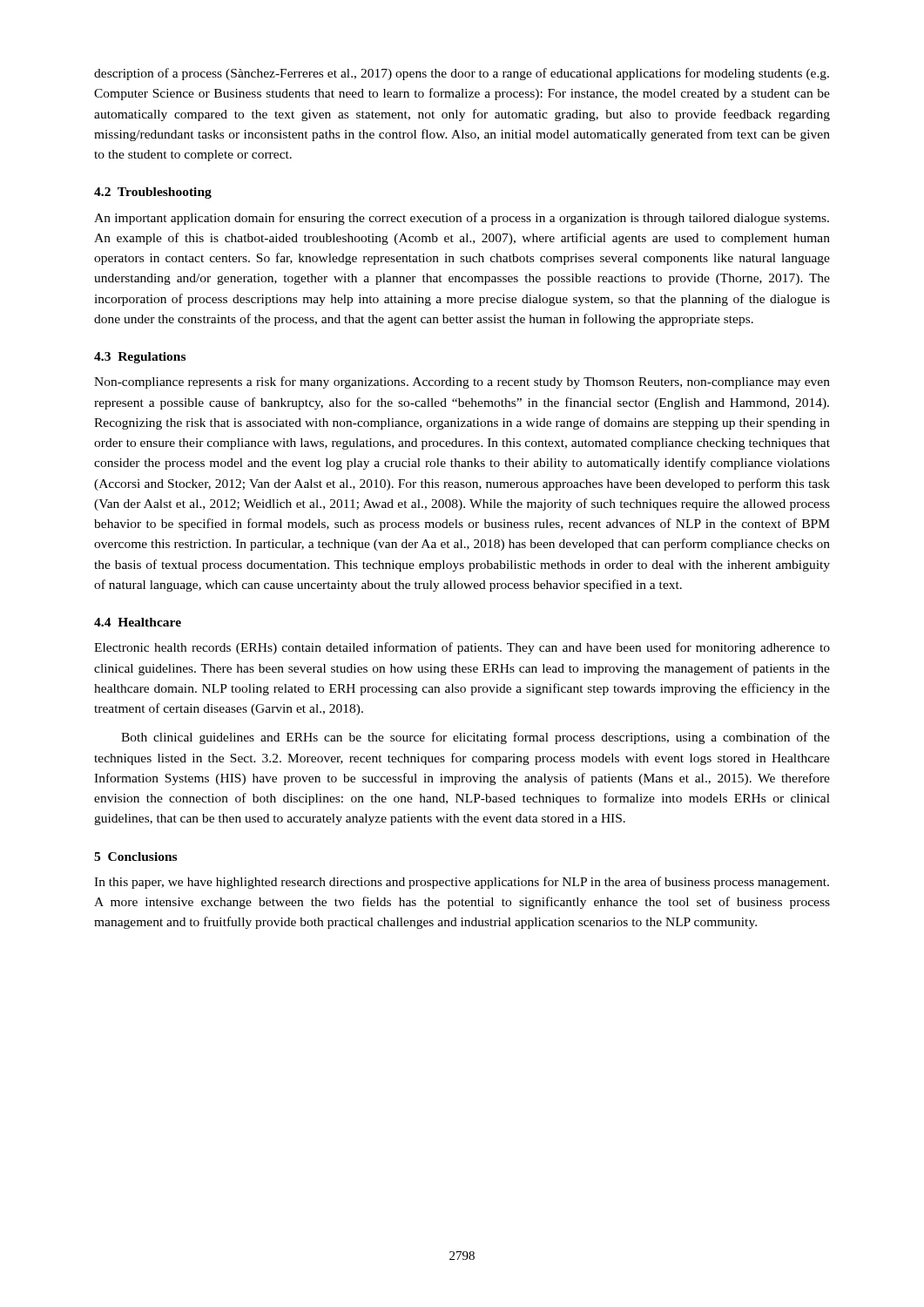Navigate to the text block starting "In this paper,"

click(x=462, y=902)
